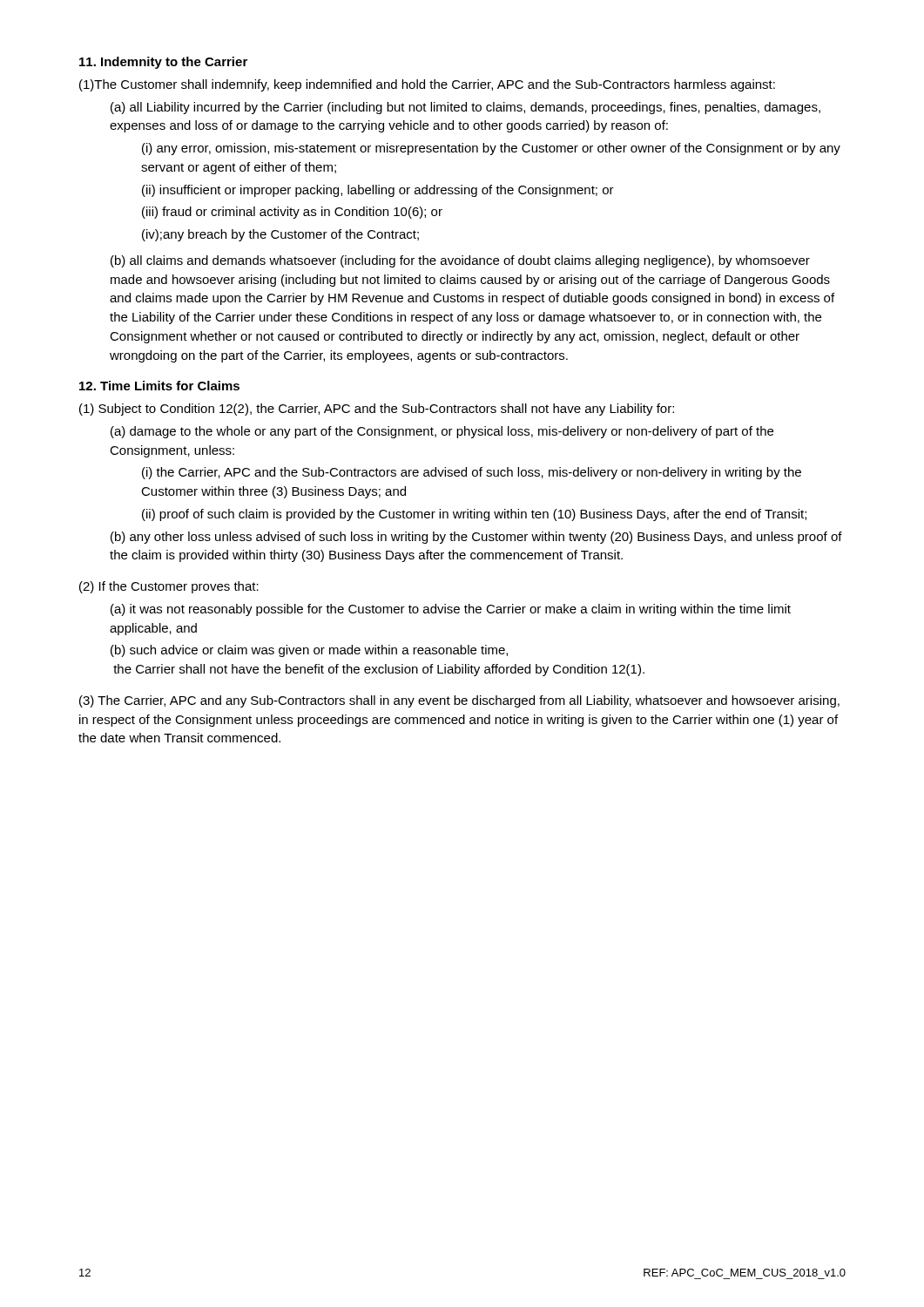Where is the passage that starts "(ii) proof of"?
Screen dimensions: 1307x924
click(x=474, y=513)
